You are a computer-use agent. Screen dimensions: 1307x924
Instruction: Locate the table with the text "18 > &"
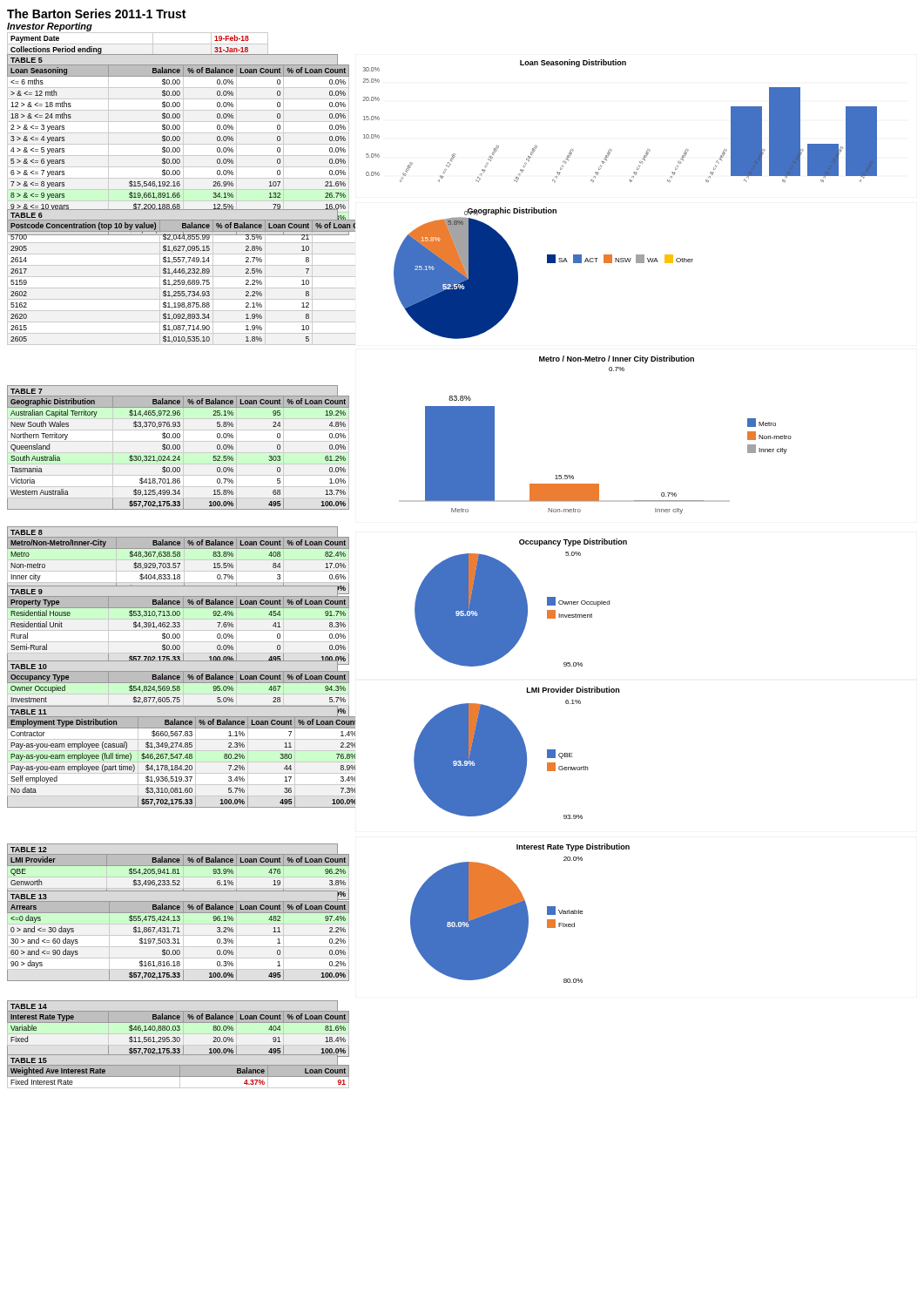[178, 150]
